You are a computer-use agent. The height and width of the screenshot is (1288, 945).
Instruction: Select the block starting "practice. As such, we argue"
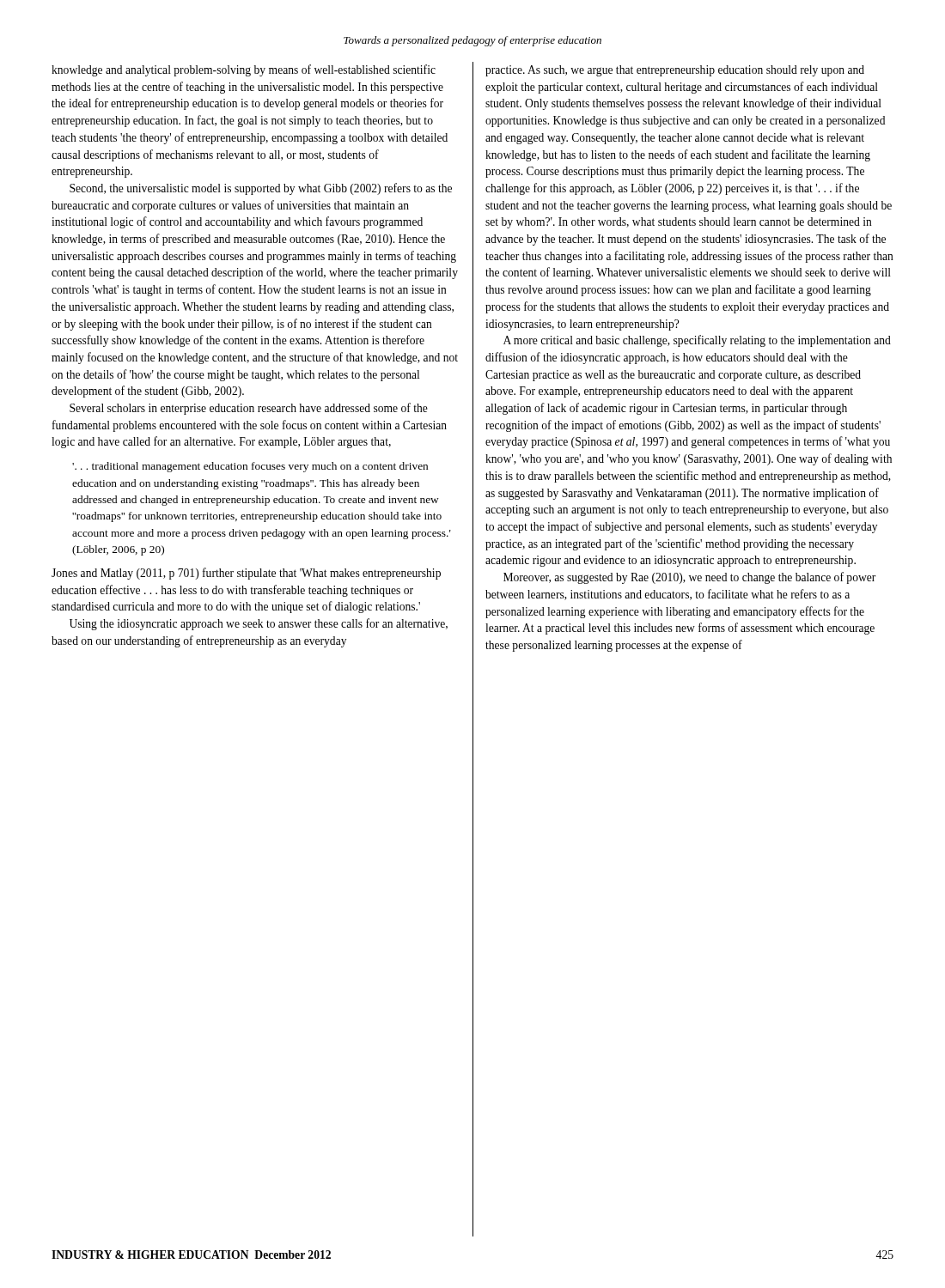pyautogui.click(x=689, y=197)
